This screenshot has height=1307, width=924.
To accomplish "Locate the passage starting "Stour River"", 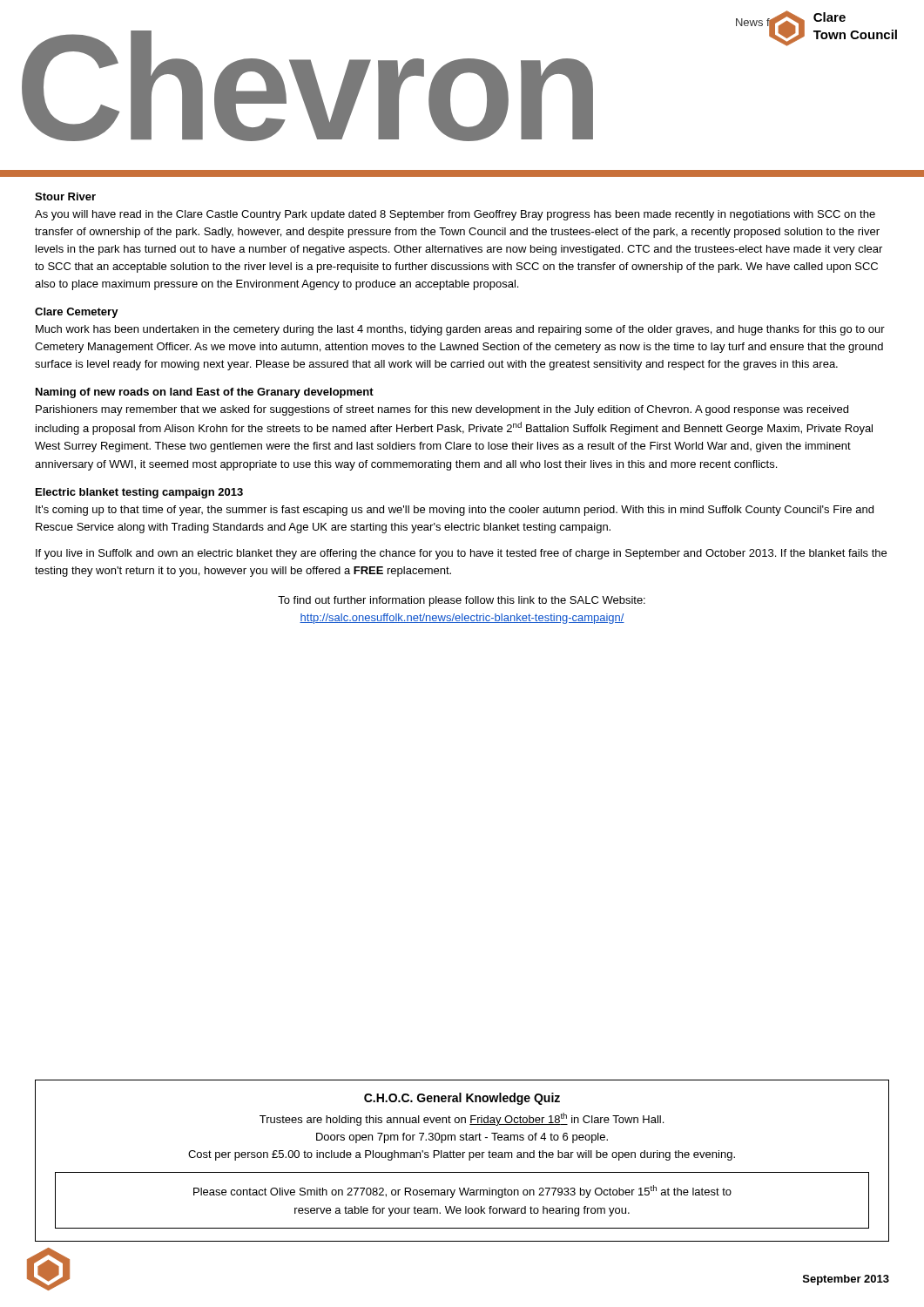I will 65,196.
